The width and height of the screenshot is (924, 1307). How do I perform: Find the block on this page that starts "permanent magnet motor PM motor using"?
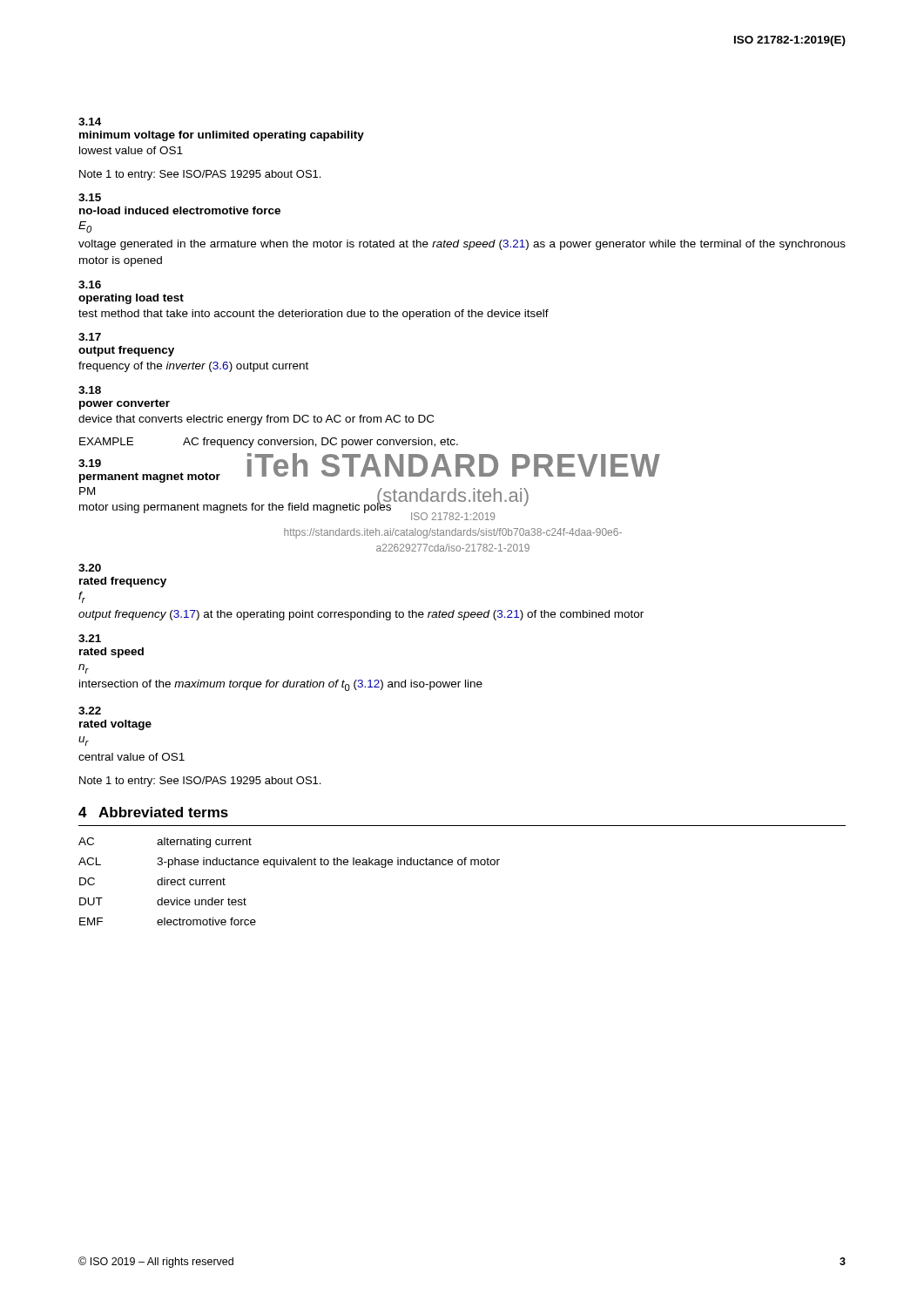[x=462, y=493]
